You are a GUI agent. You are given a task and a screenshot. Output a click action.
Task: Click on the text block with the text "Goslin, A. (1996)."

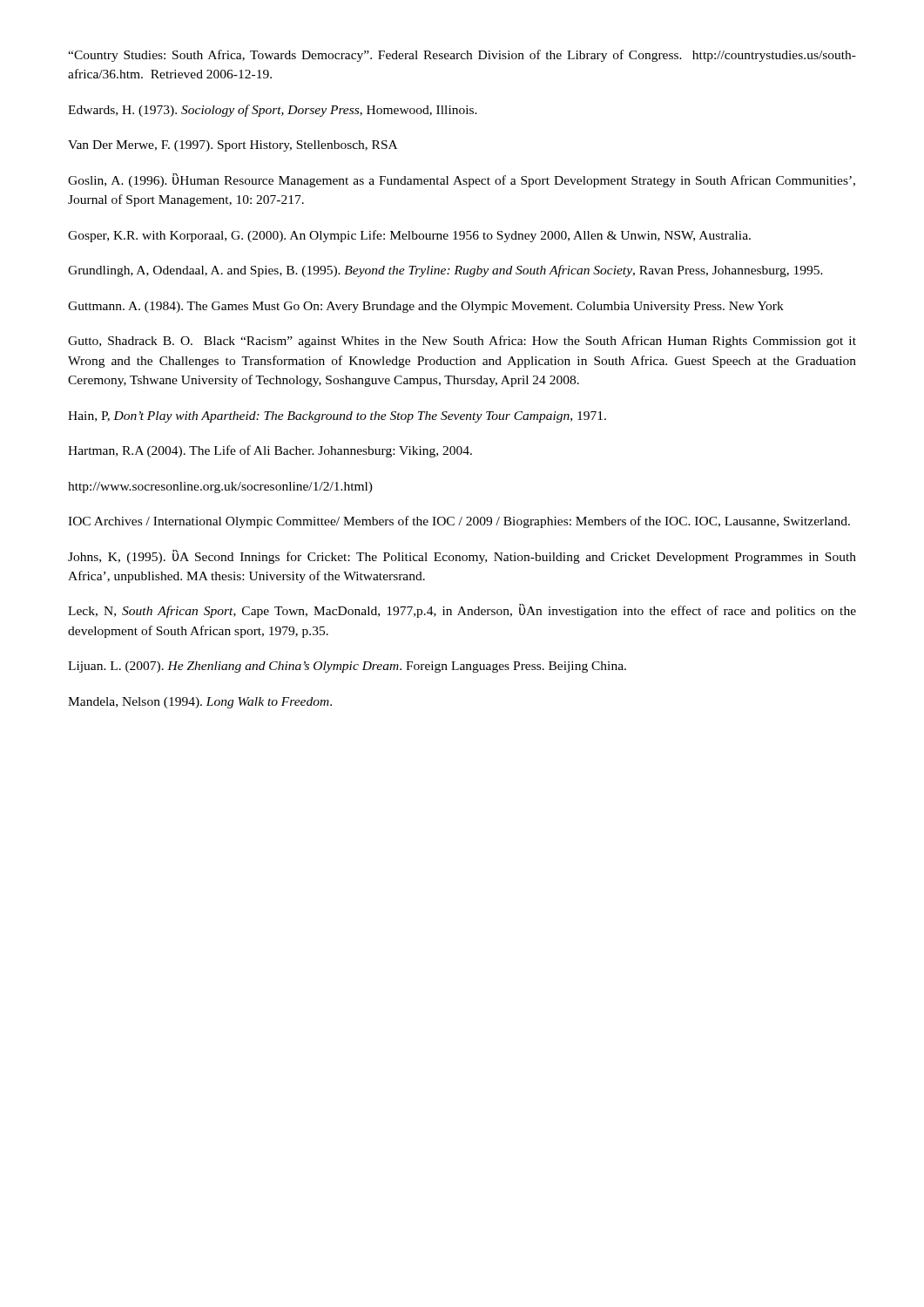pos(462,190)
